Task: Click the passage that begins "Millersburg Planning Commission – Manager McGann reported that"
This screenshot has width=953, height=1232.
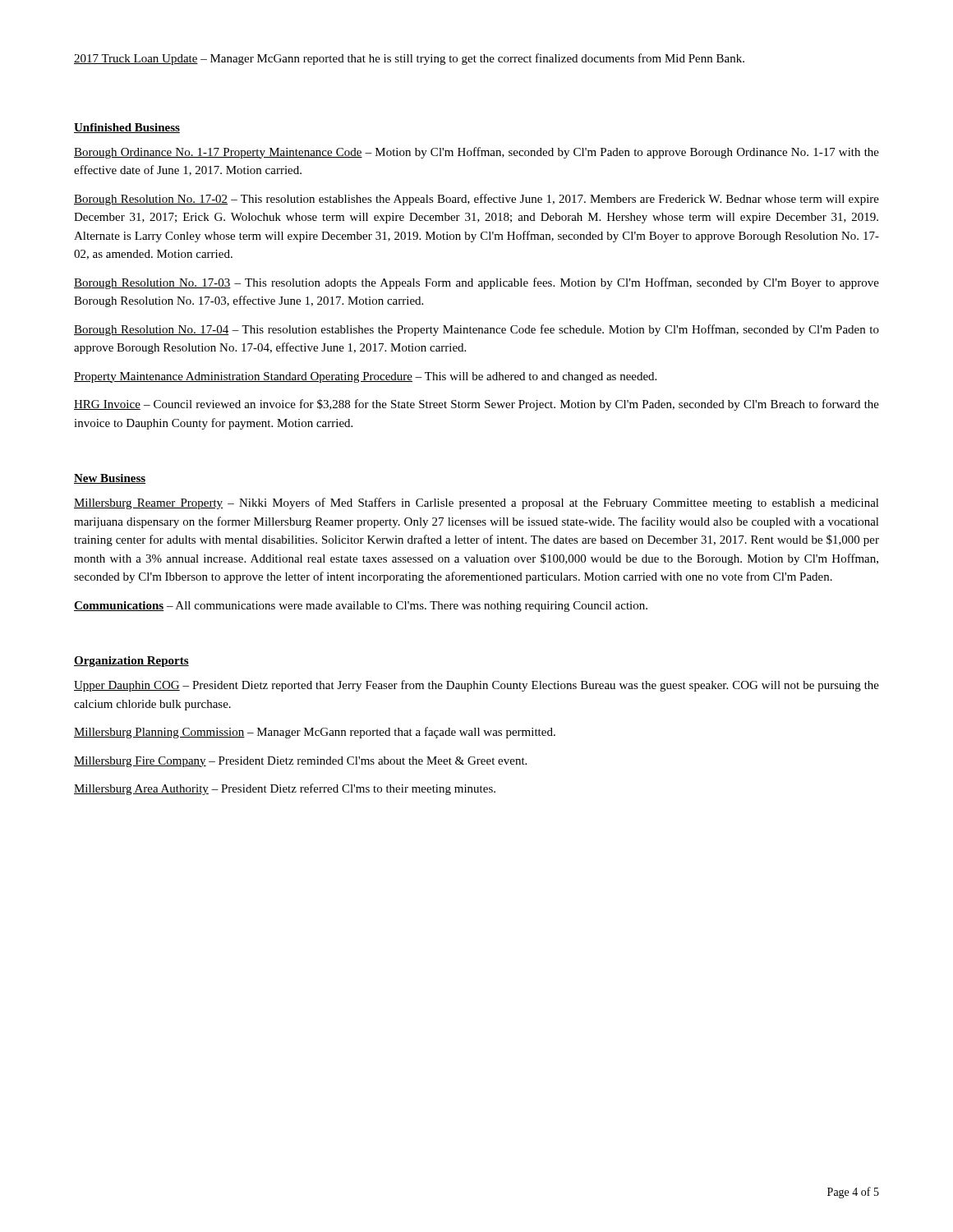Action: [315, 732]
